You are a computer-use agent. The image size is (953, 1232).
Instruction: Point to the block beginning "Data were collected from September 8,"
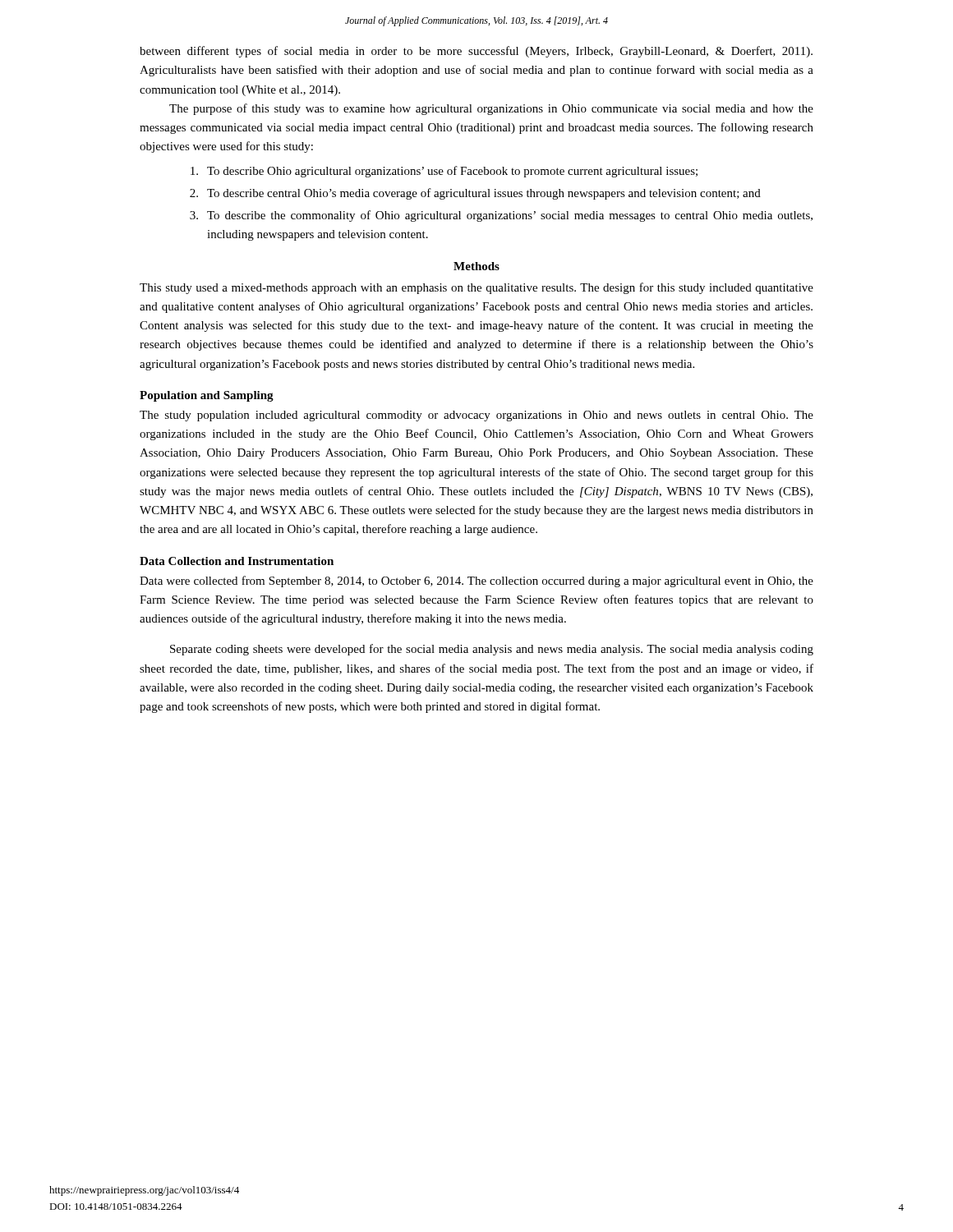click(x=476, y=600)
